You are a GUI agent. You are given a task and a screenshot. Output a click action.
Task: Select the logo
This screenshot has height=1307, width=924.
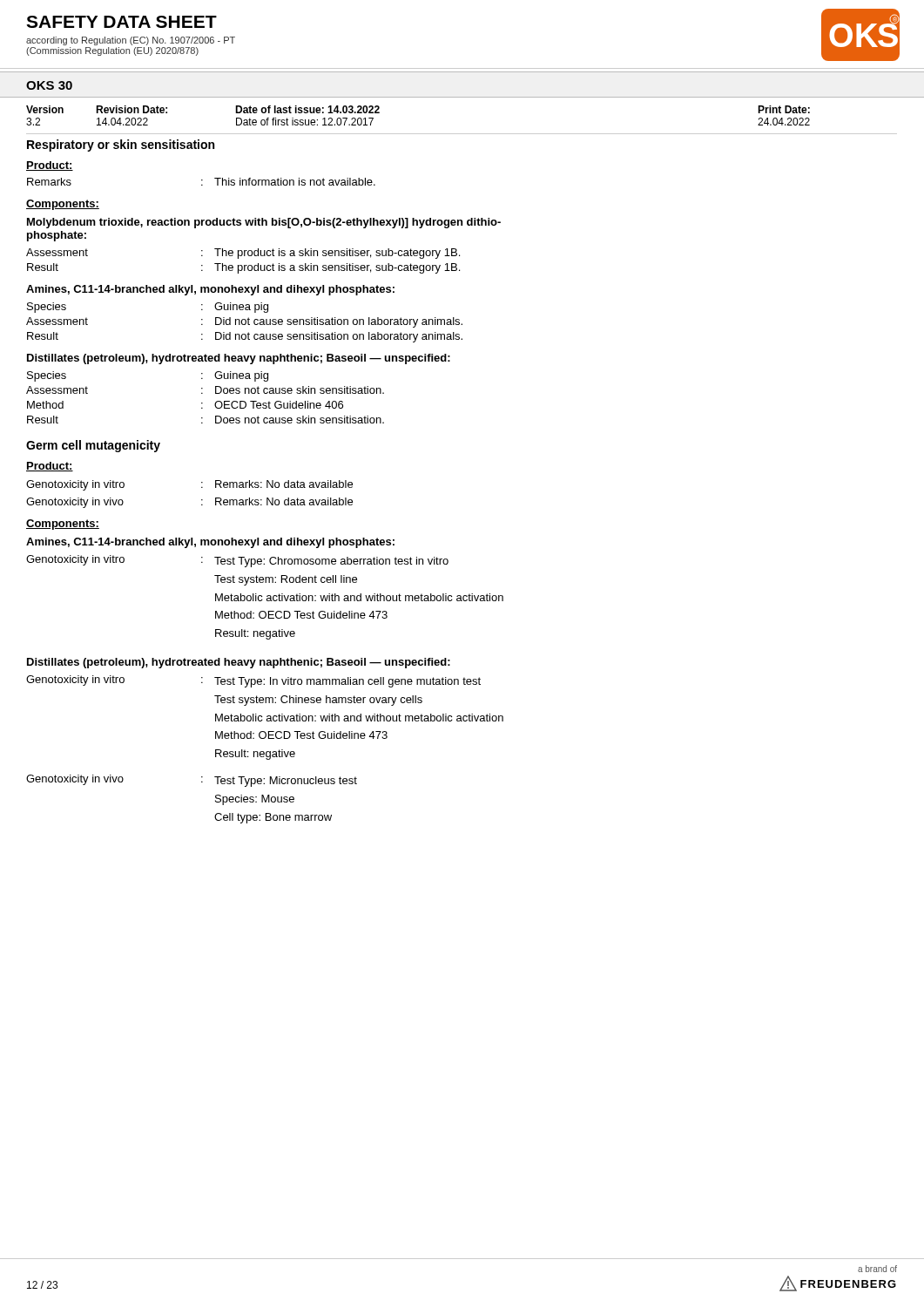click(860, 35)
